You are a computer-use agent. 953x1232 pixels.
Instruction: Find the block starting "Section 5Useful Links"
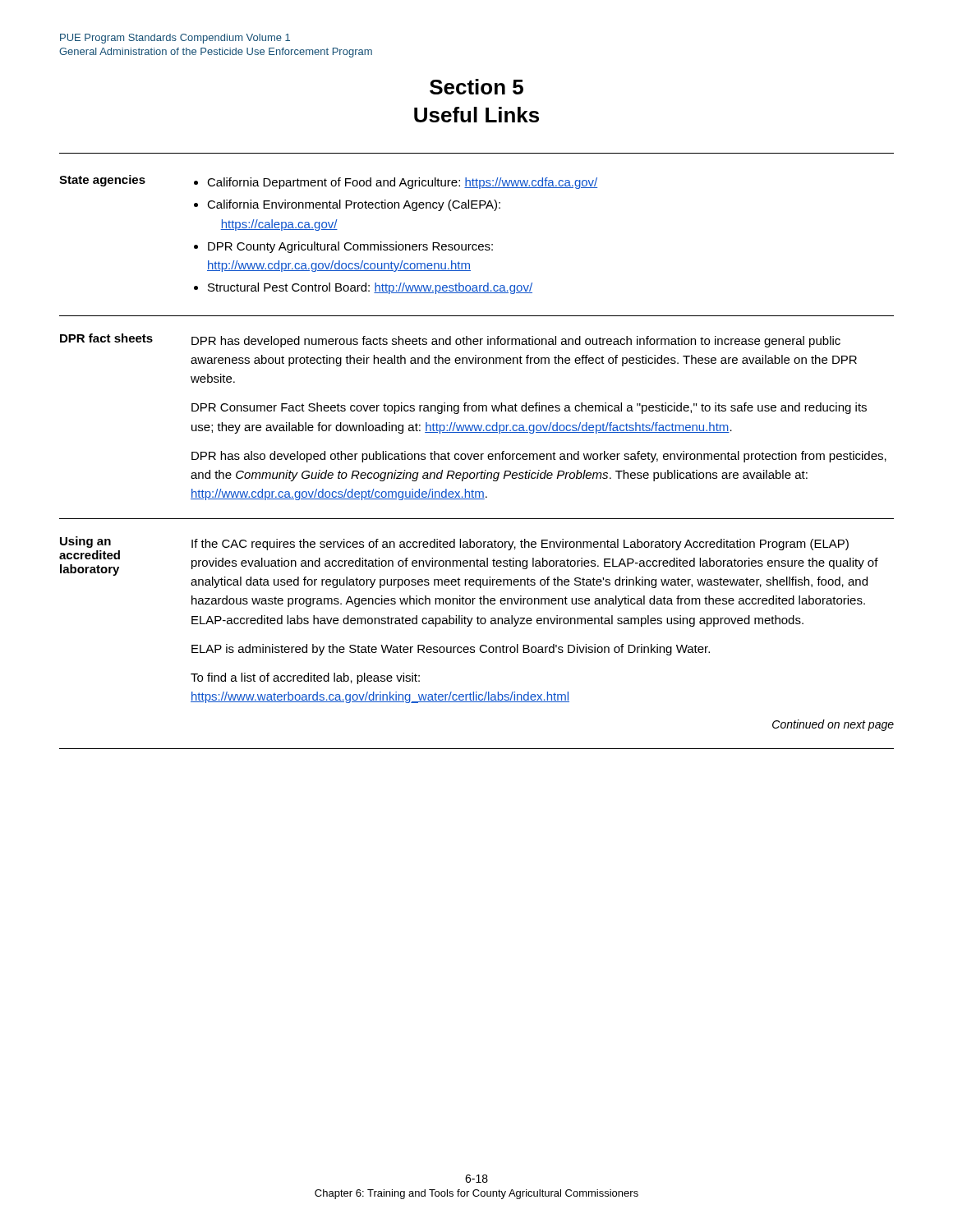click(x=476, y=102)
